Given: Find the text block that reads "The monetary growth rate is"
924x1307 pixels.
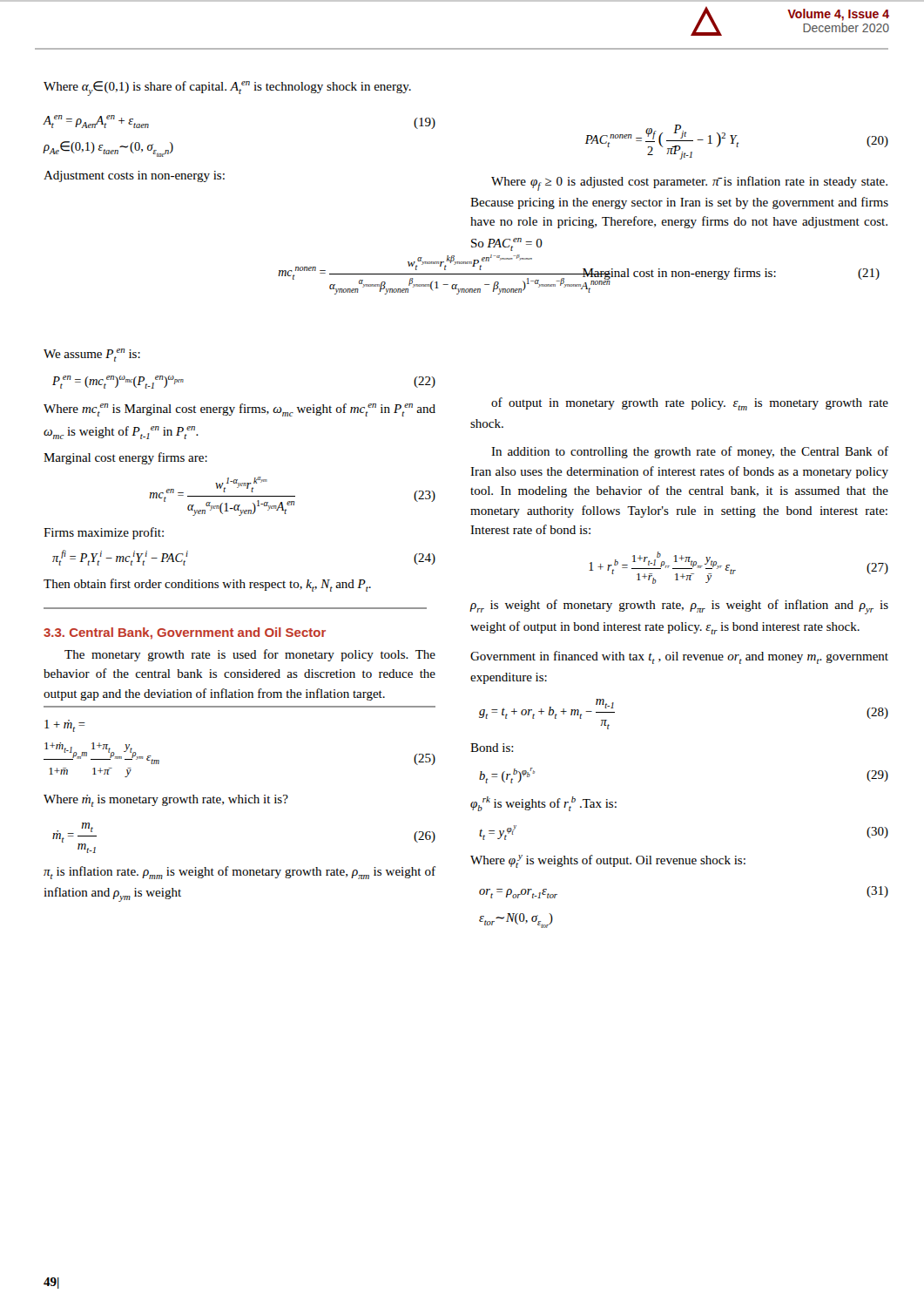Looking at the screenshot, I should pos(240,674).
